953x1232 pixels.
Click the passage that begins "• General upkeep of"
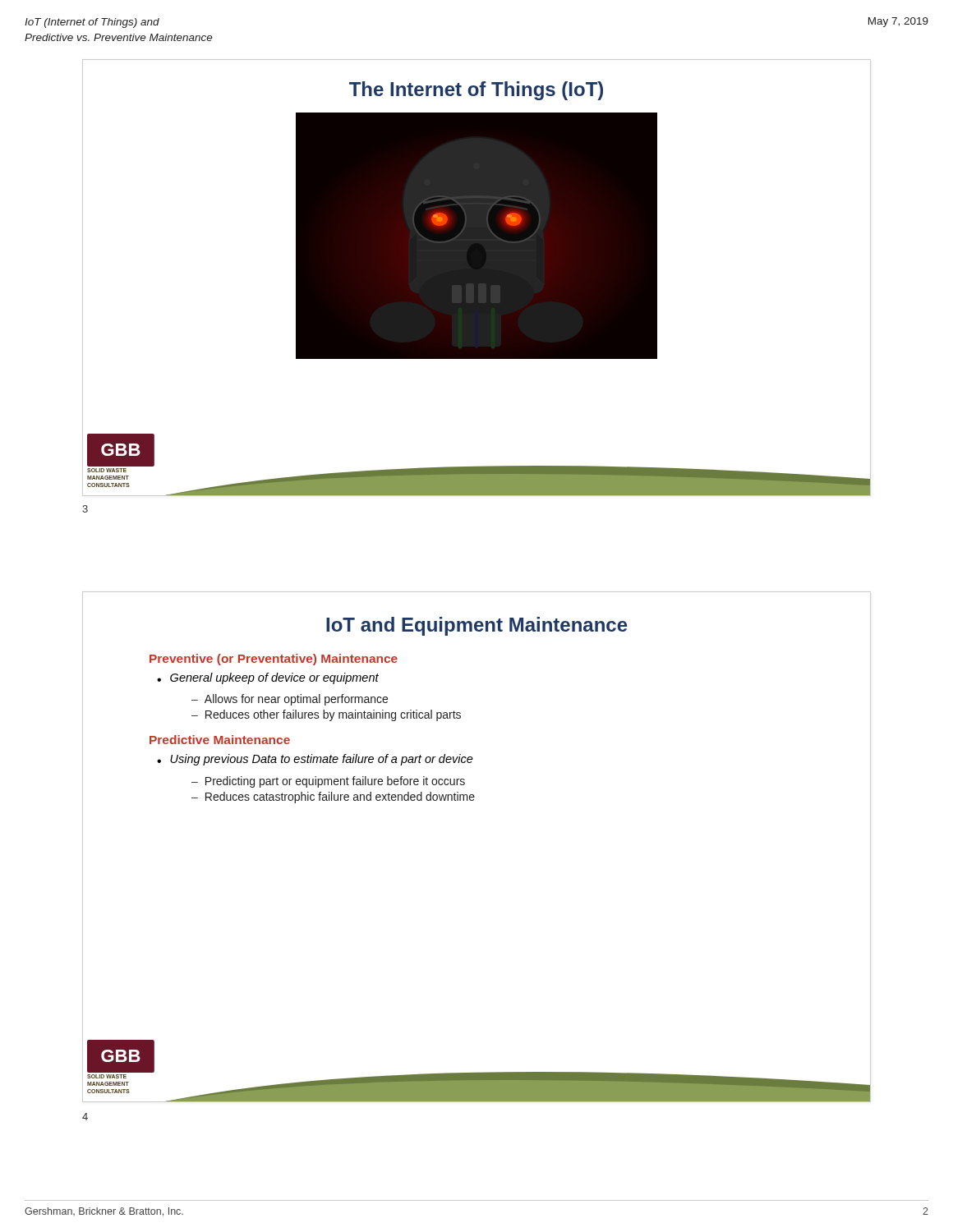268,680
